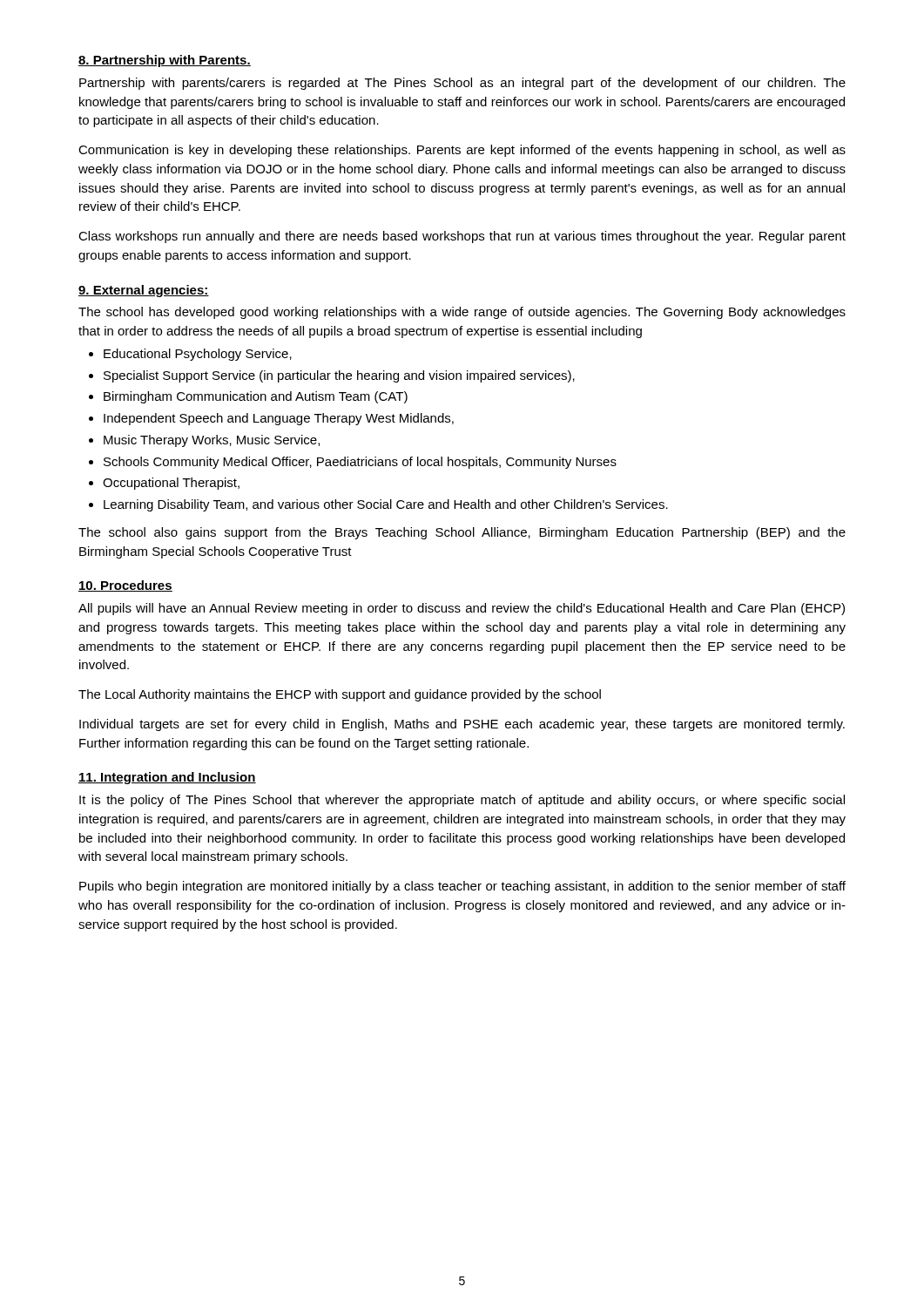Navigate to the block starting "The school has developed good working relationships with"
Image resolution: width=924 pixels, height=1307 pixels.
pyautogui.click(x=462, y=322)
